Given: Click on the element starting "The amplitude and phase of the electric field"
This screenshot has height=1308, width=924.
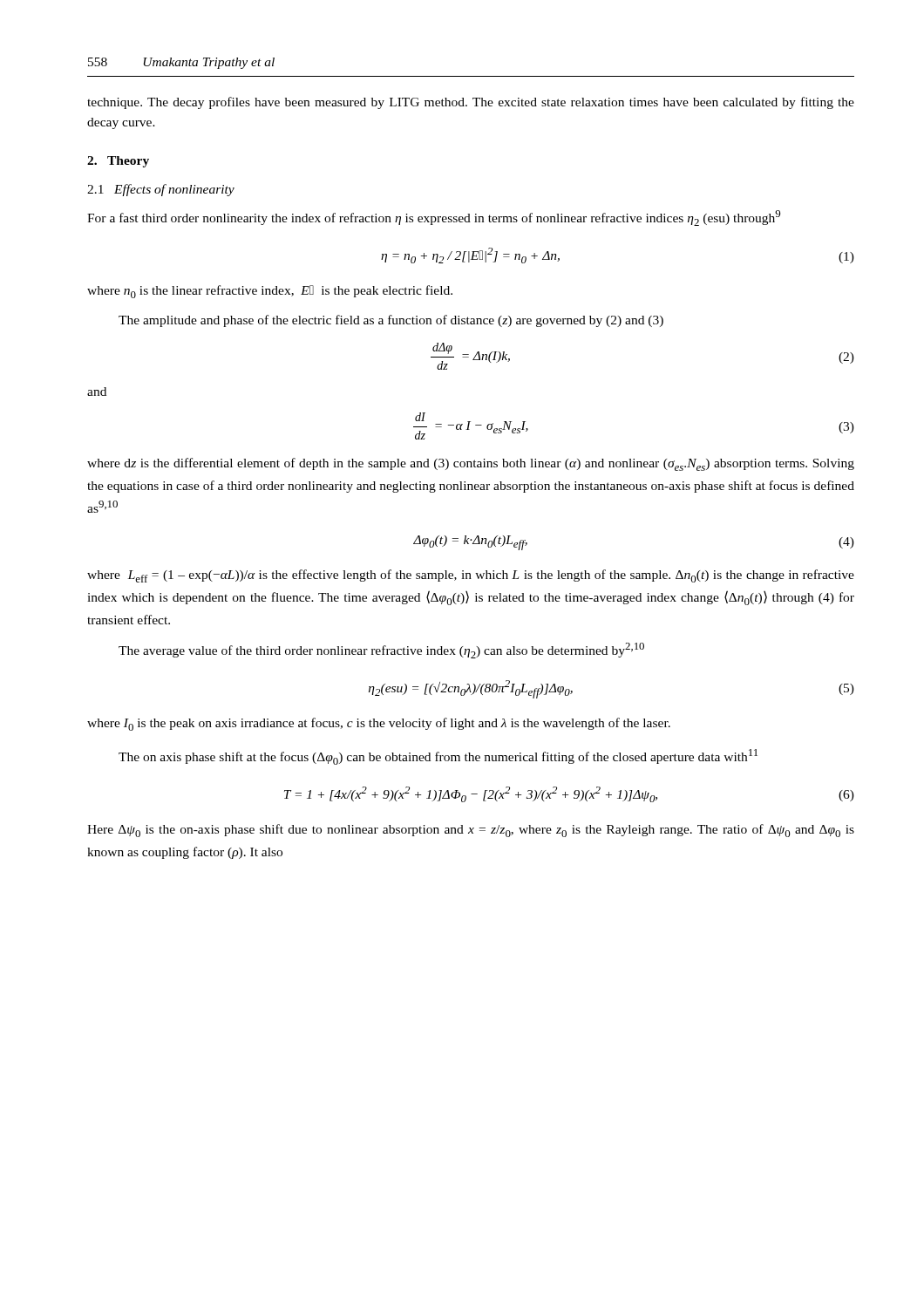Looking at the screenshot, I should coord(391,320).
